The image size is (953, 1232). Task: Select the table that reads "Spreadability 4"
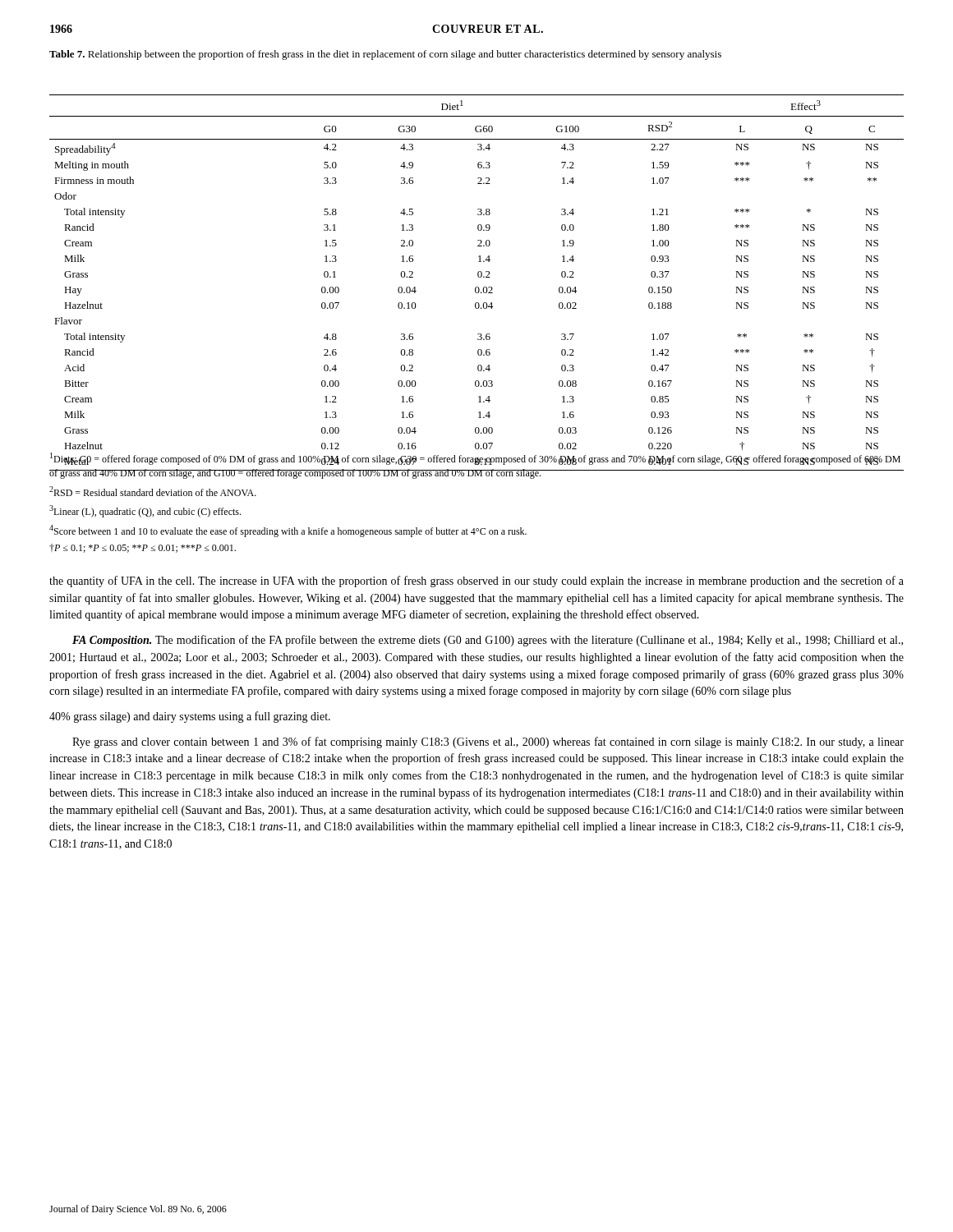point(476,283)
